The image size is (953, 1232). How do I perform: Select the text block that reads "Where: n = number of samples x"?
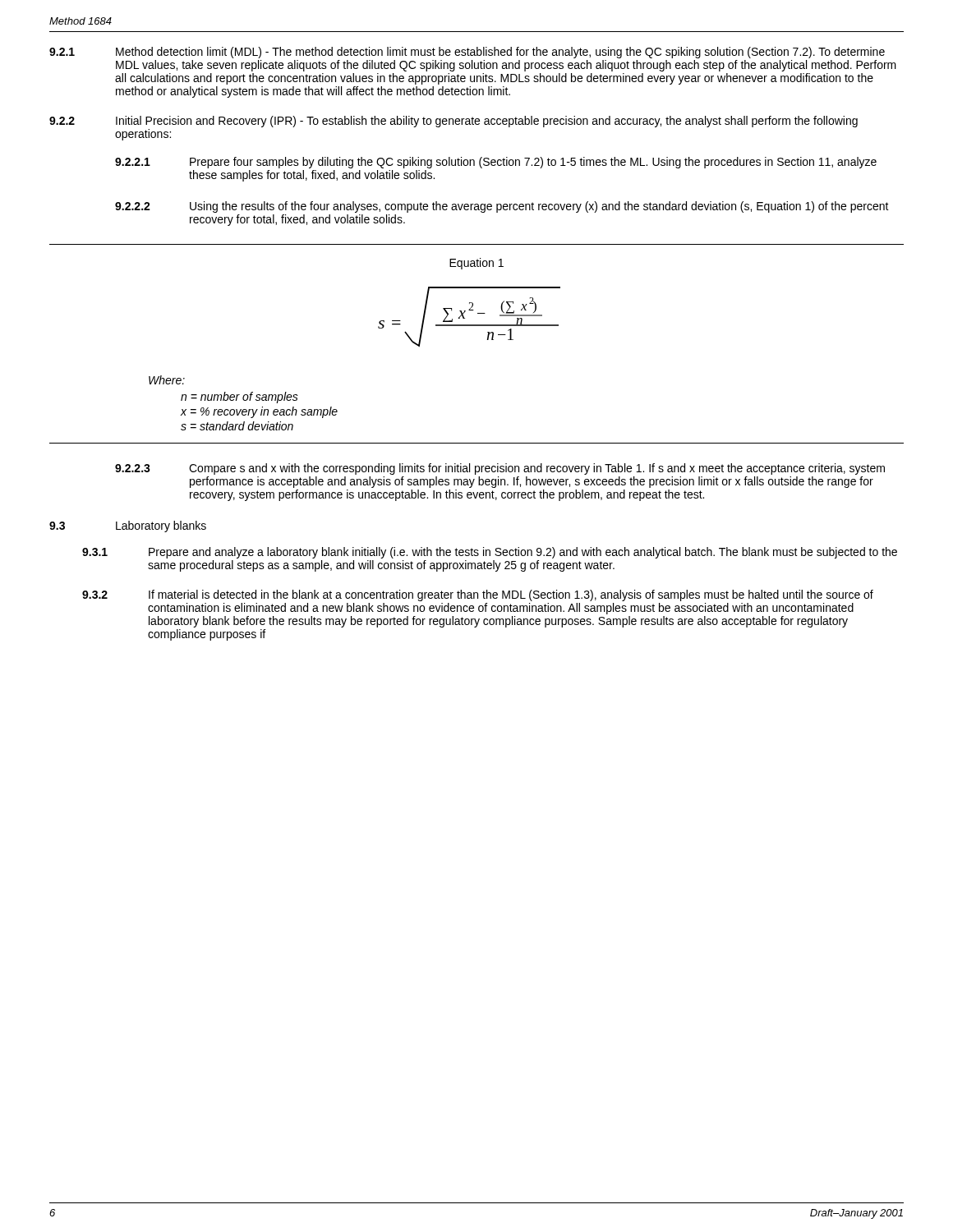167,380
